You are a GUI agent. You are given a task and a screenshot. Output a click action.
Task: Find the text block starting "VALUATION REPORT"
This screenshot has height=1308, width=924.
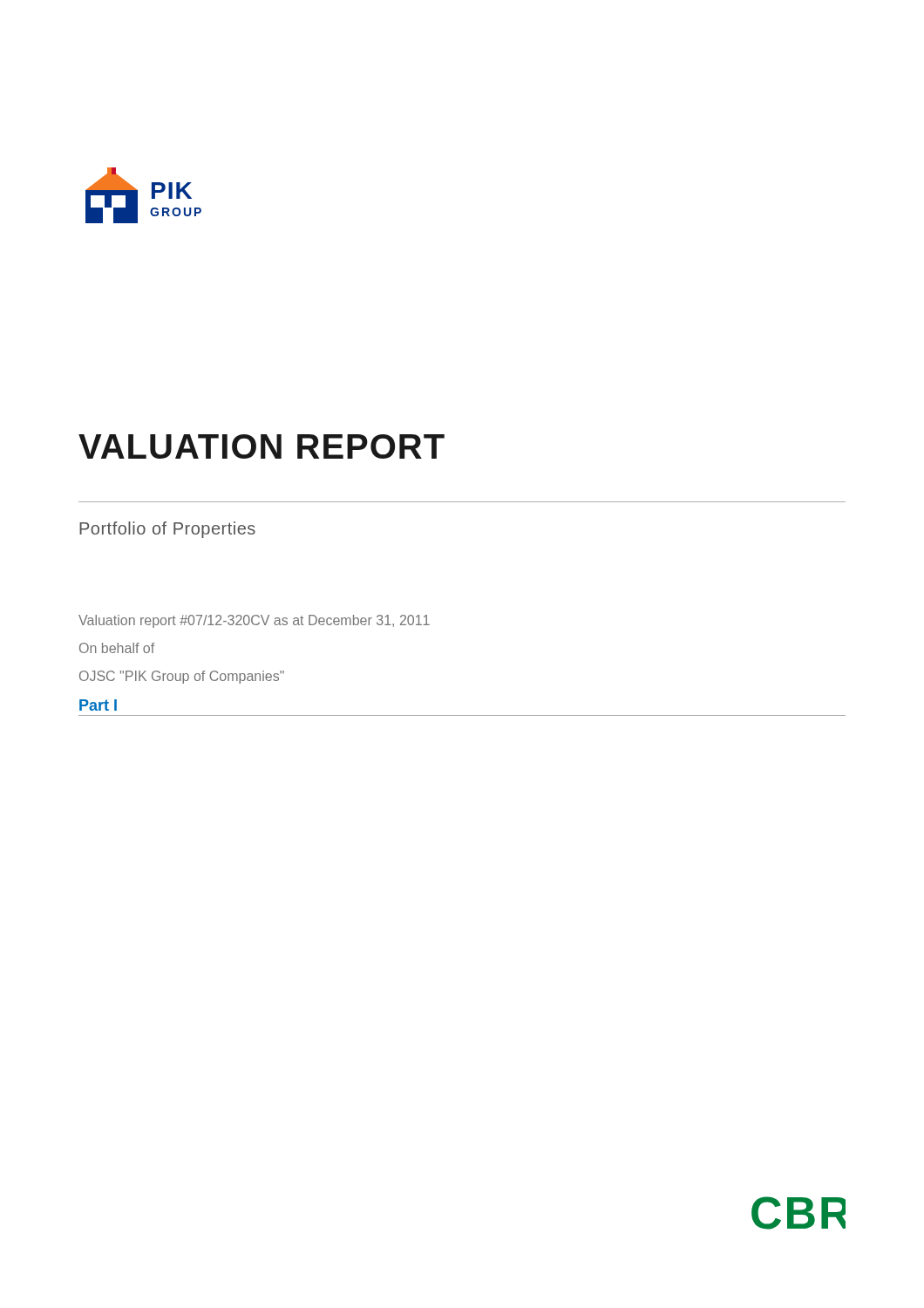click(262, 447)
